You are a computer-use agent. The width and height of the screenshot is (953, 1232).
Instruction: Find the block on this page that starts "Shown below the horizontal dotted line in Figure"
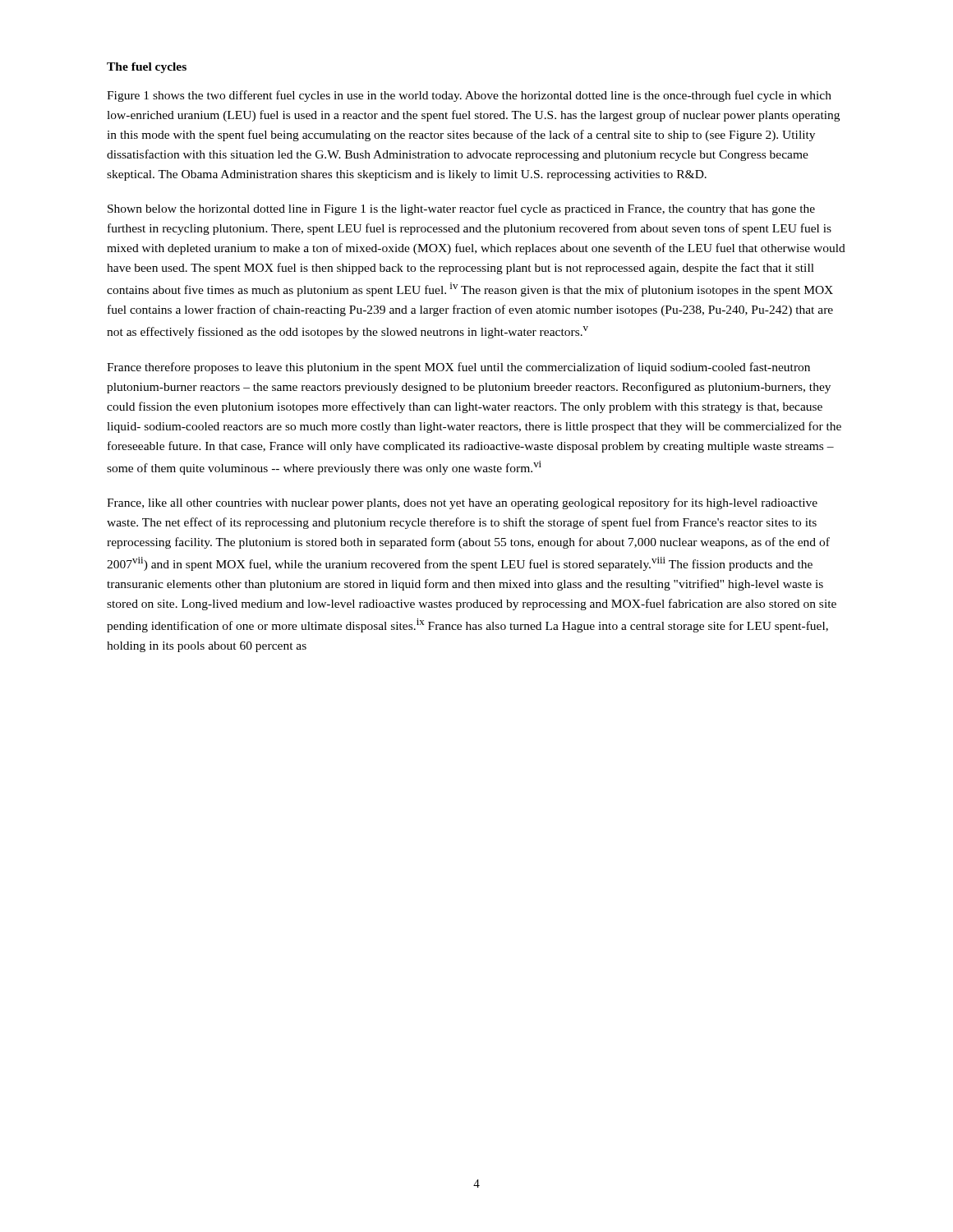tap(476, 270)
